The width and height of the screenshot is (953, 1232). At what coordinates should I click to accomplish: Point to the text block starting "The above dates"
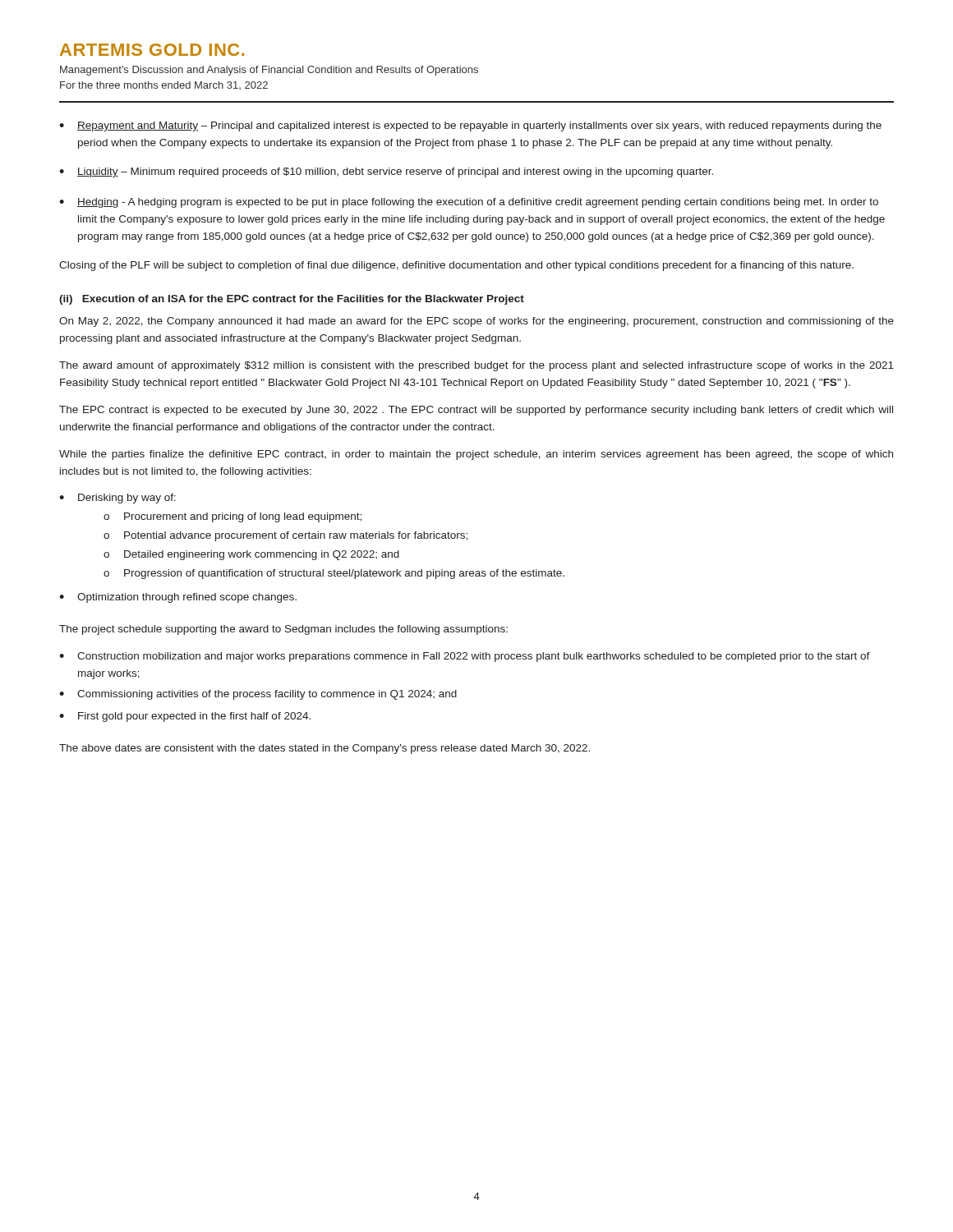coord(325,748)
